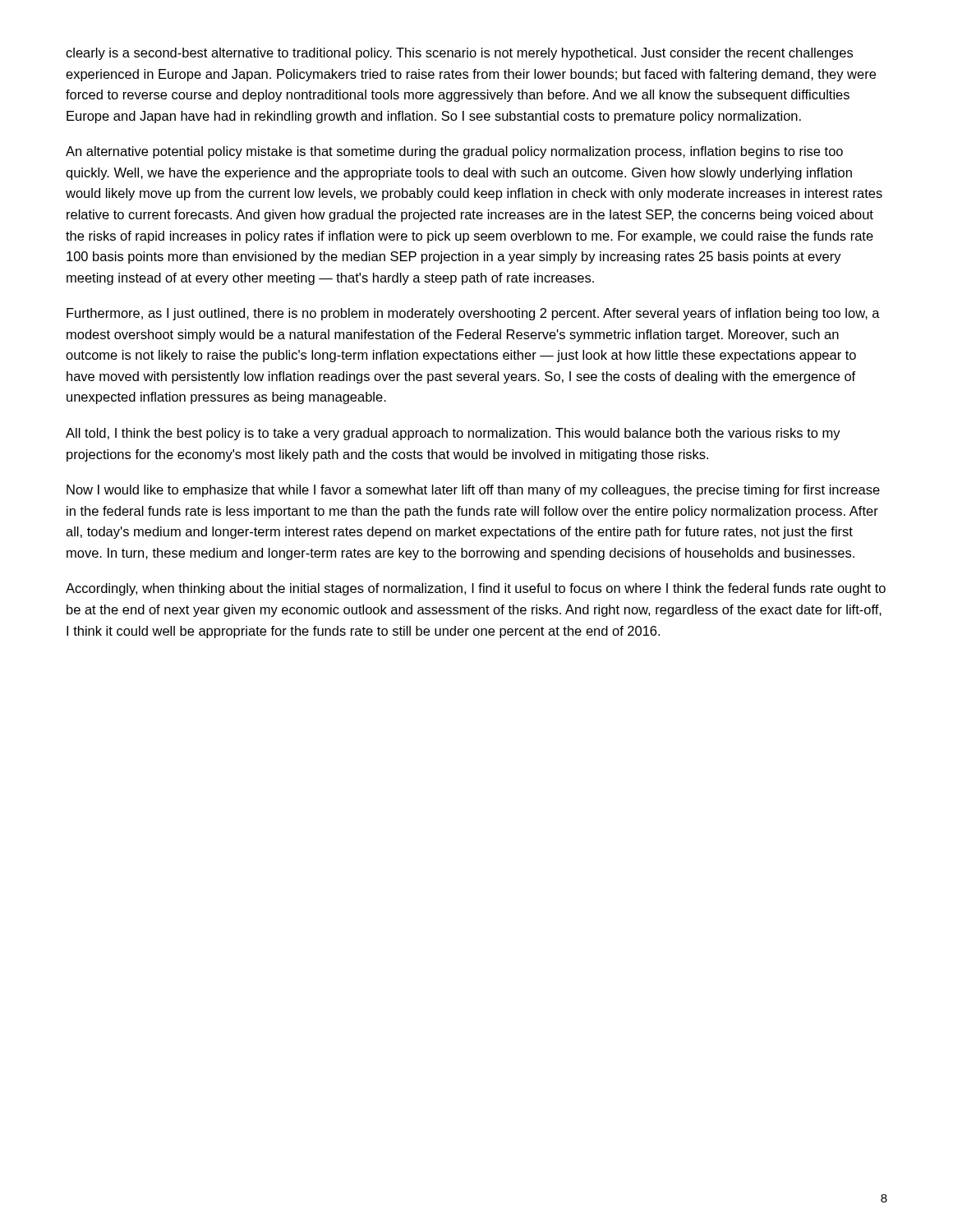Find the element starting "Now I would like to emphasize"

(473, 521)
